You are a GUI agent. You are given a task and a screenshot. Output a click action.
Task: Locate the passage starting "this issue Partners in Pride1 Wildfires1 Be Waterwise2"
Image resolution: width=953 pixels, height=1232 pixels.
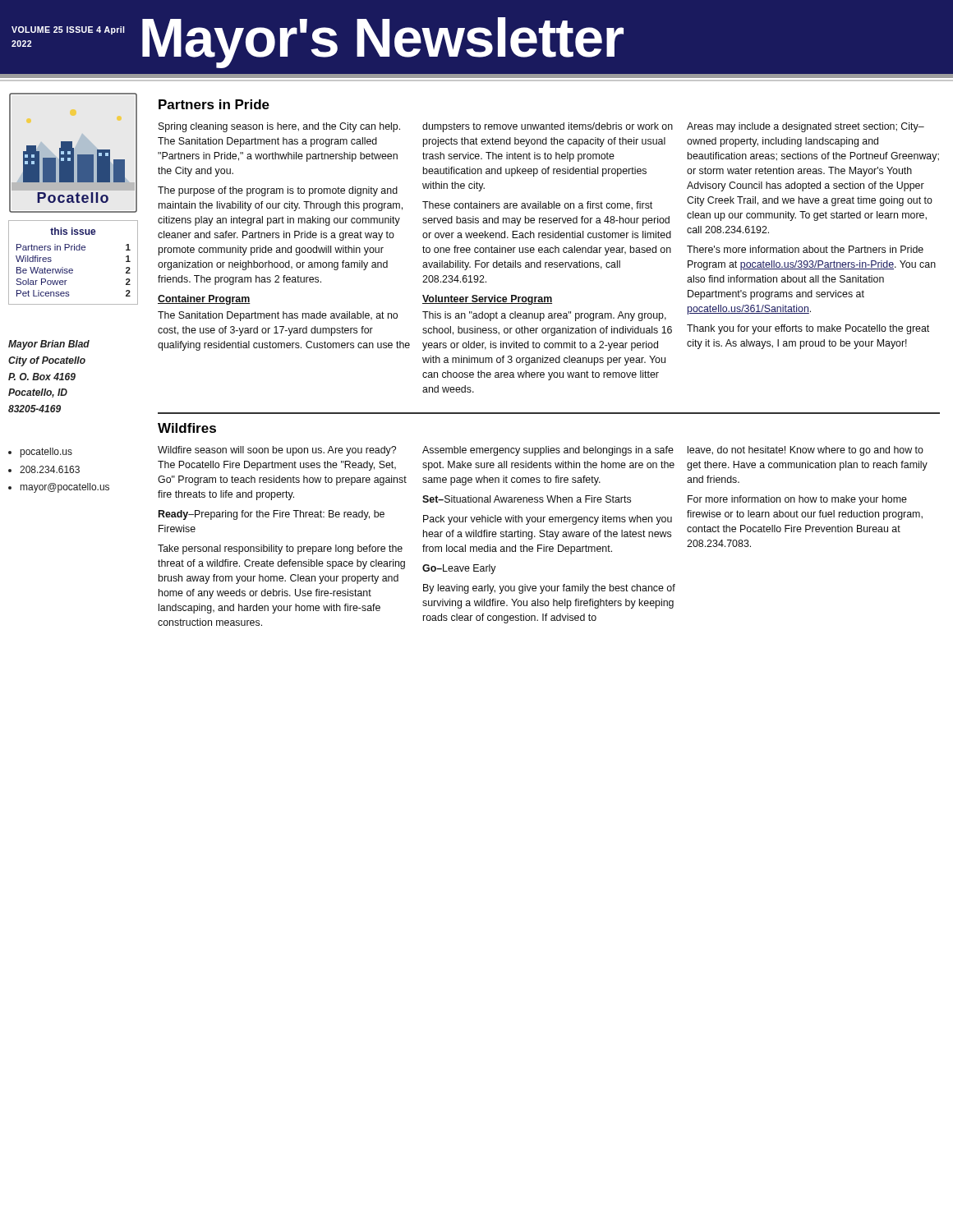(x=73, y=262)
